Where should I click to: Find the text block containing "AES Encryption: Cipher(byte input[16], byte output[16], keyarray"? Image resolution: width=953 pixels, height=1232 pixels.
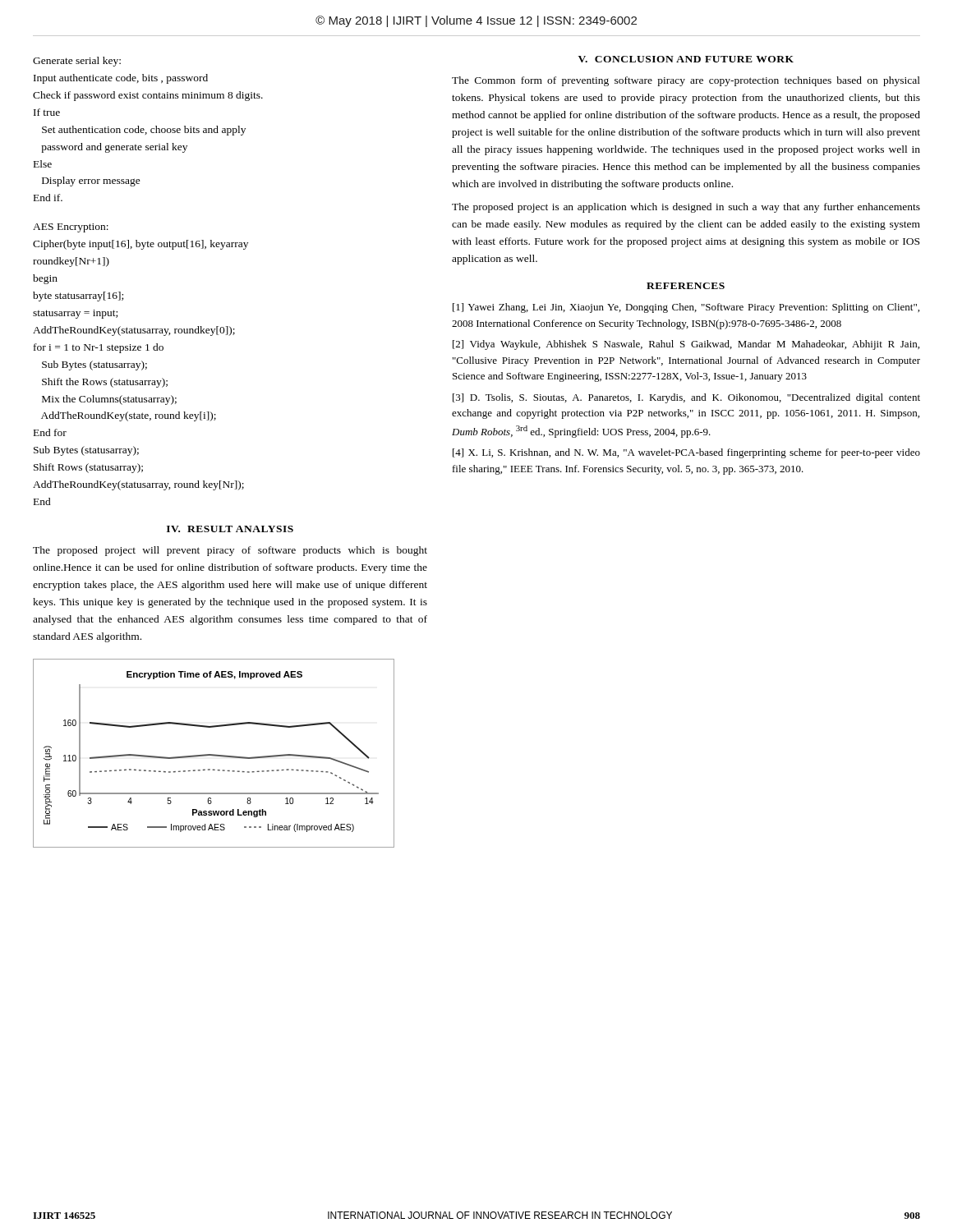click(141, 364)
